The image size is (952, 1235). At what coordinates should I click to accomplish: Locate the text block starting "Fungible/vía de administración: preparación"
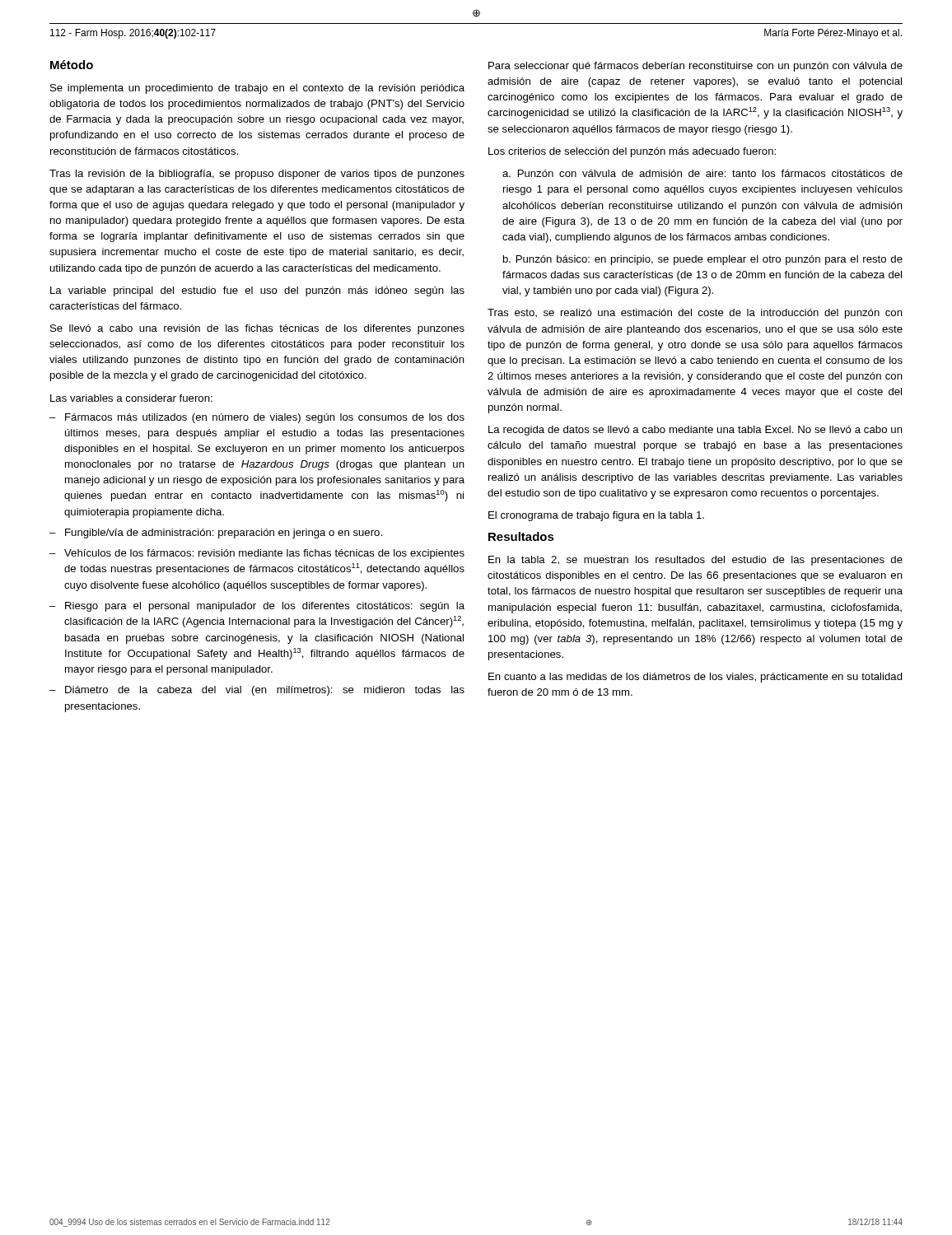click(x=257, y=532)
